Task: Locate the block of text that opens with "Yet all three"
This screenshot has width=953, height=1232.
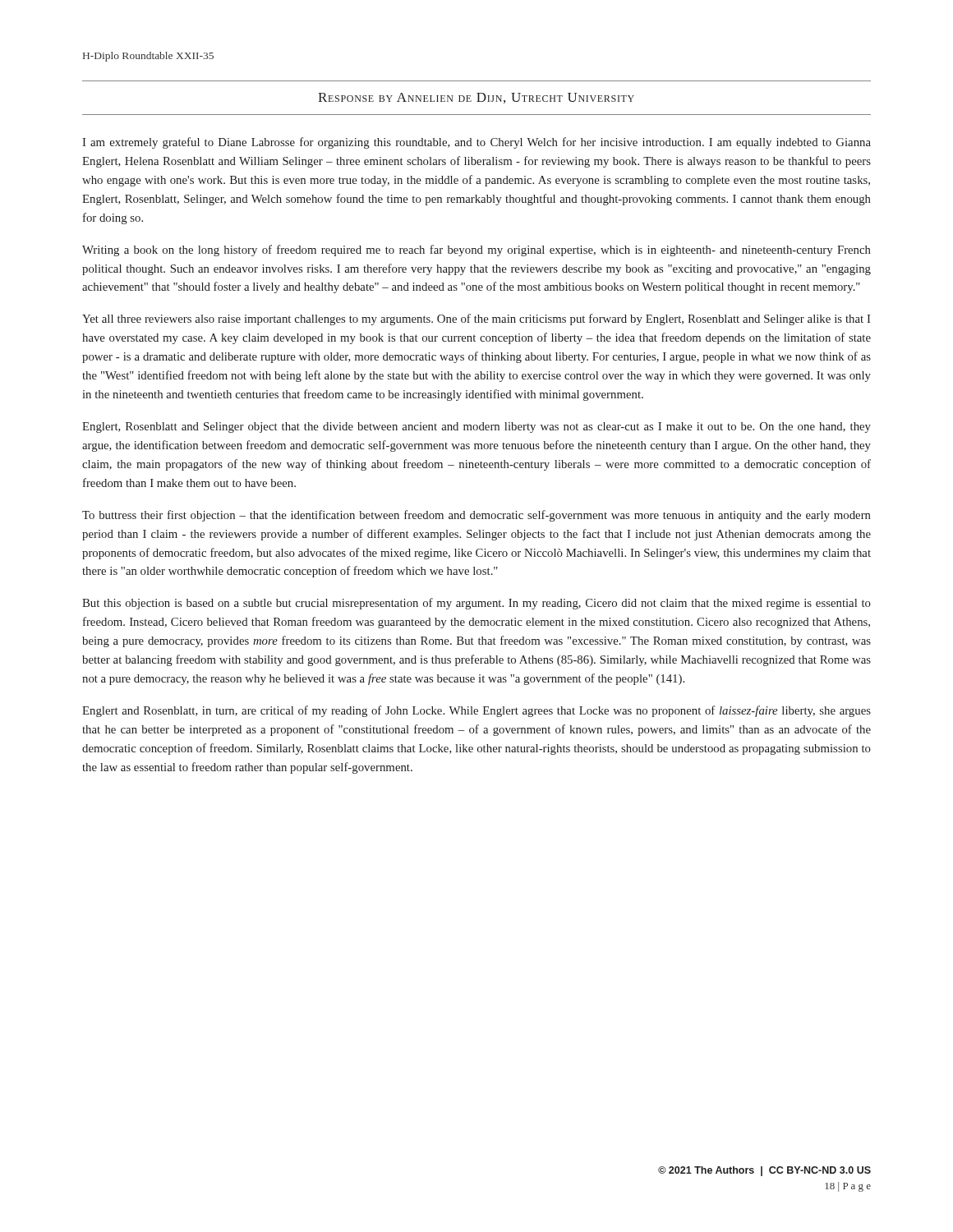Action: [x=476, y=357]
